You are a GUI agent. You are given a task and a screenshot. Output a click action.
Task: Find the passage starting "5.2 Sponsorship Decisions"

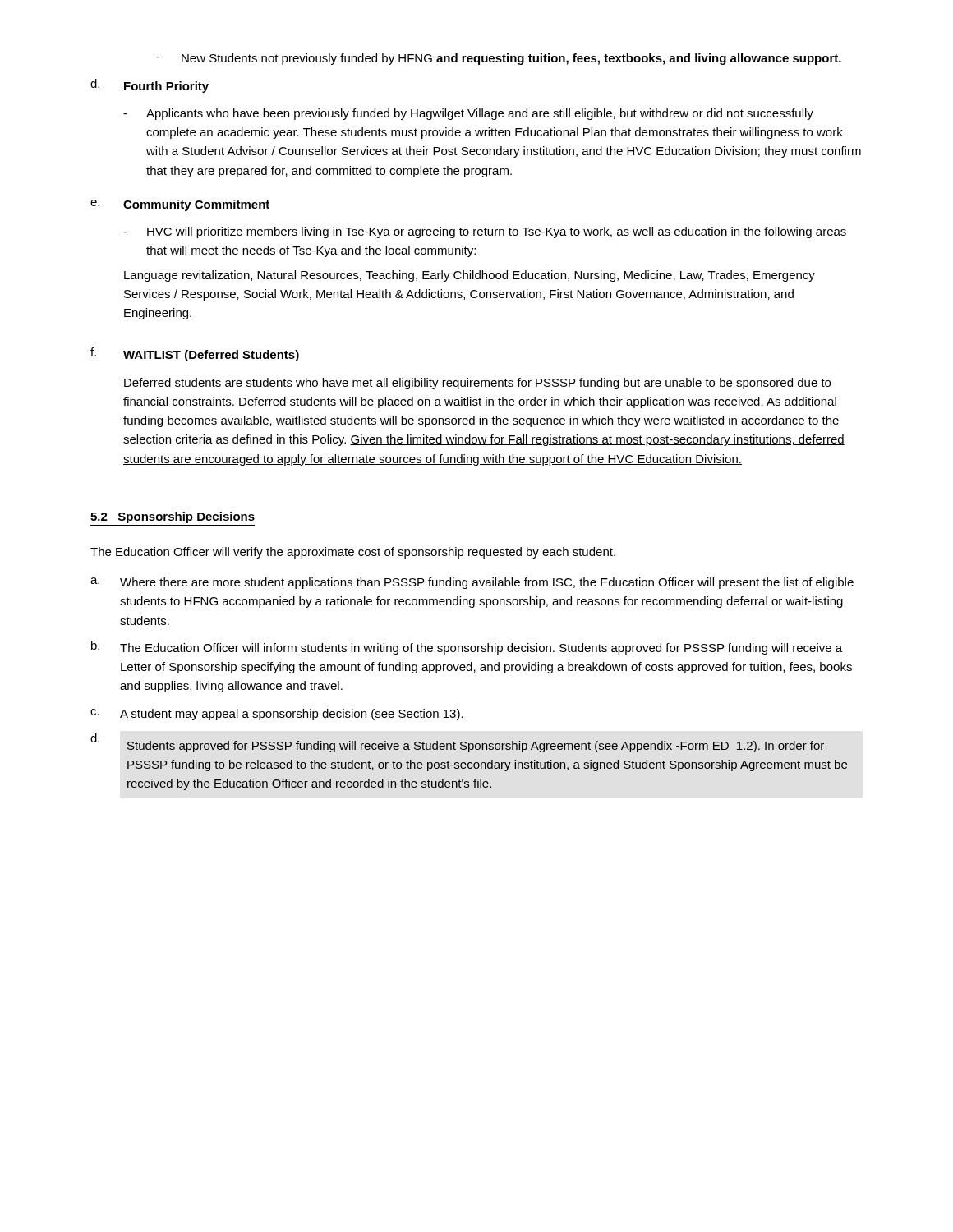(x=173, y=517)
